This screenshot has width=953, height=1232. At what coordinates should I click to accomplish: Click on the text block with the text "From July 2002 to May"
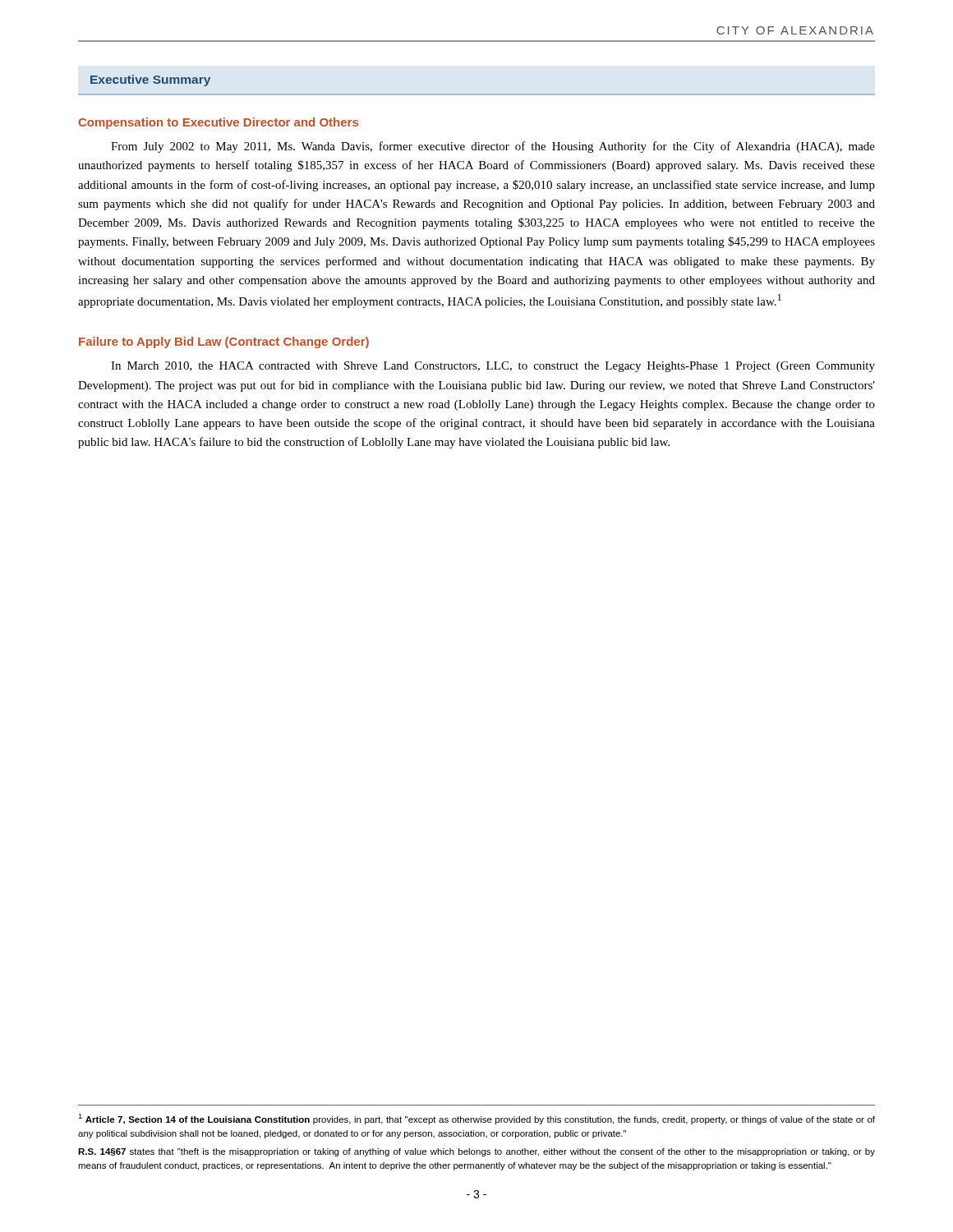[476, 224]
